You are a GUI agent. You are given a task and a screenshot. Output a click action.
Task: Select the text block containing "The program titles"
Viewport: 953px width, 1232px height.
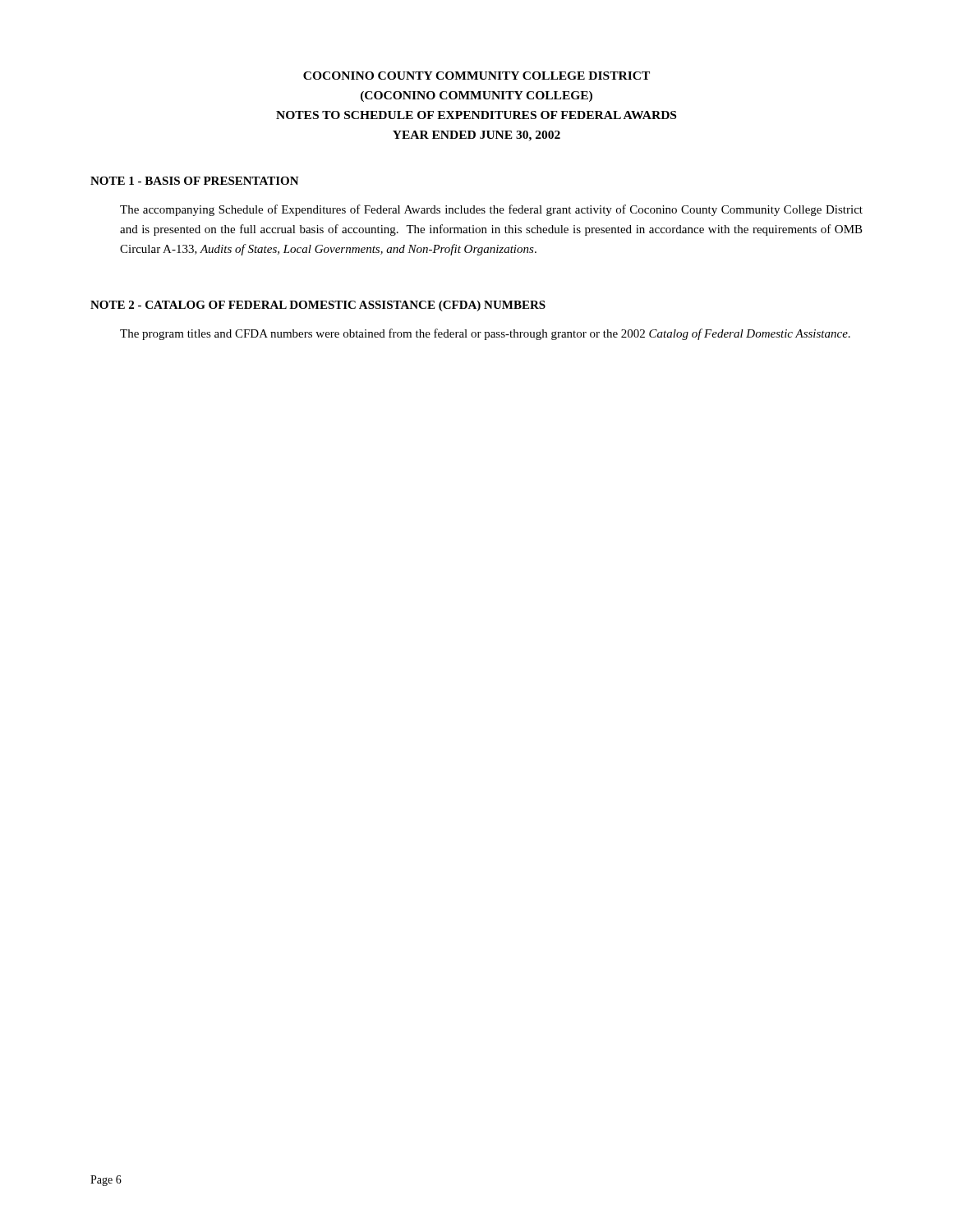tap(485, 334)
